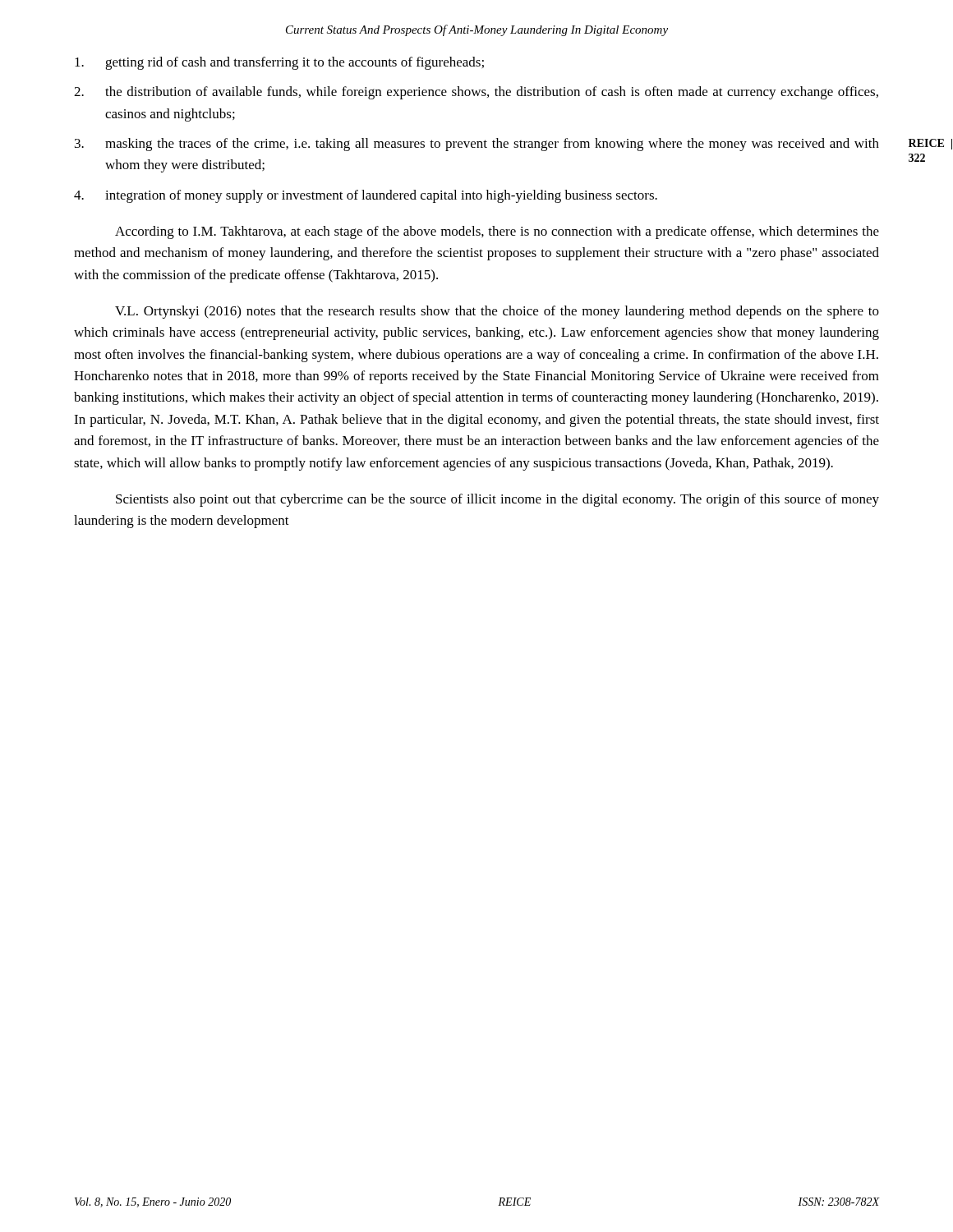
Task: Where is the passage that starts "4. integration of money"?
Action: coord(476,195)
